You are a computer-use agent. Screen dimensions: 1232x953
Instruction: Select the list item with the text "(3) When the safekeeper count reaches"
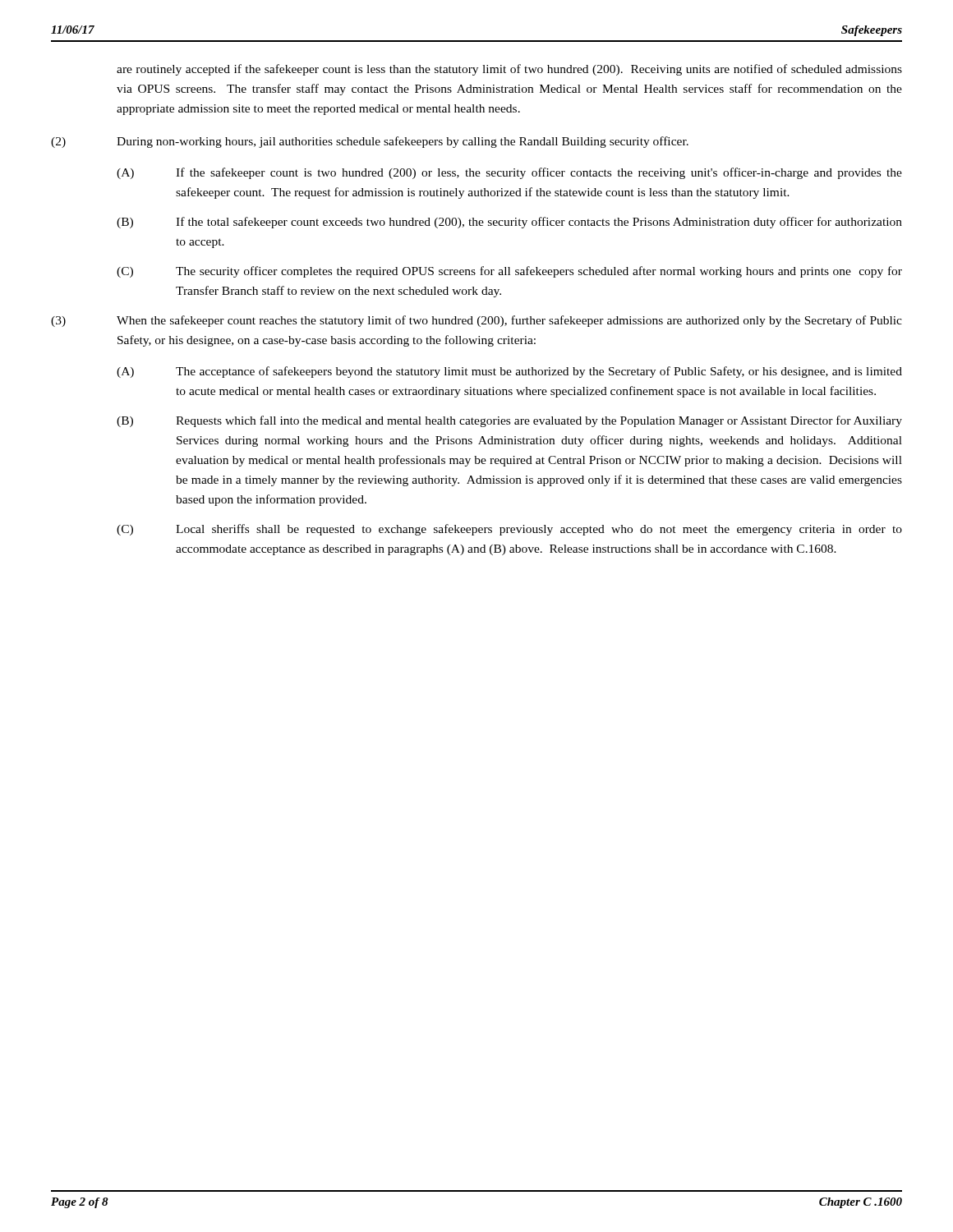coord(476,330)
